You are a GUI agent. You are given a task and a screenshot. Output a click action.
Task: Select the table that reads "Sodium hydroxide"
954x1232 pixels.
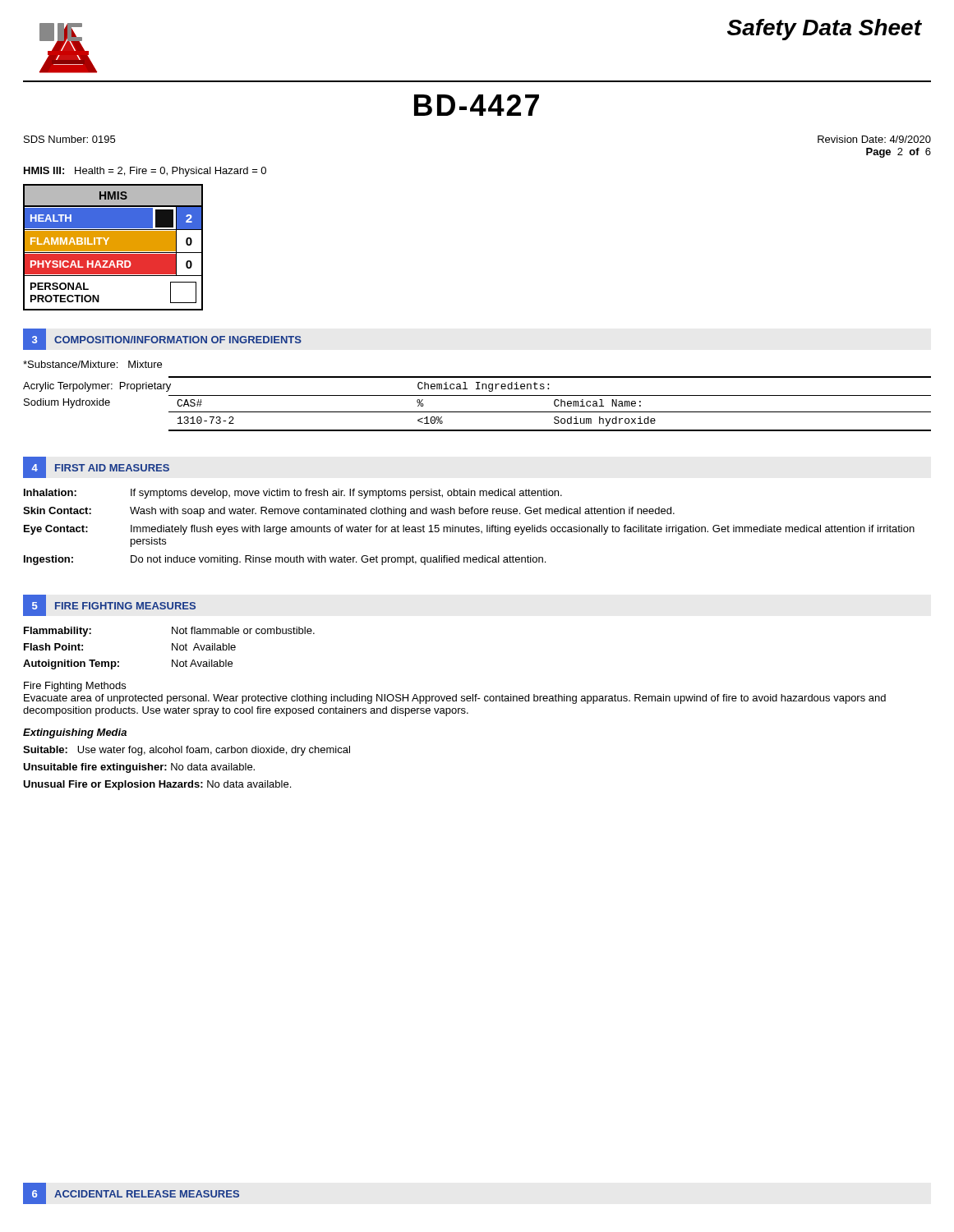click(x=550, y=404)
